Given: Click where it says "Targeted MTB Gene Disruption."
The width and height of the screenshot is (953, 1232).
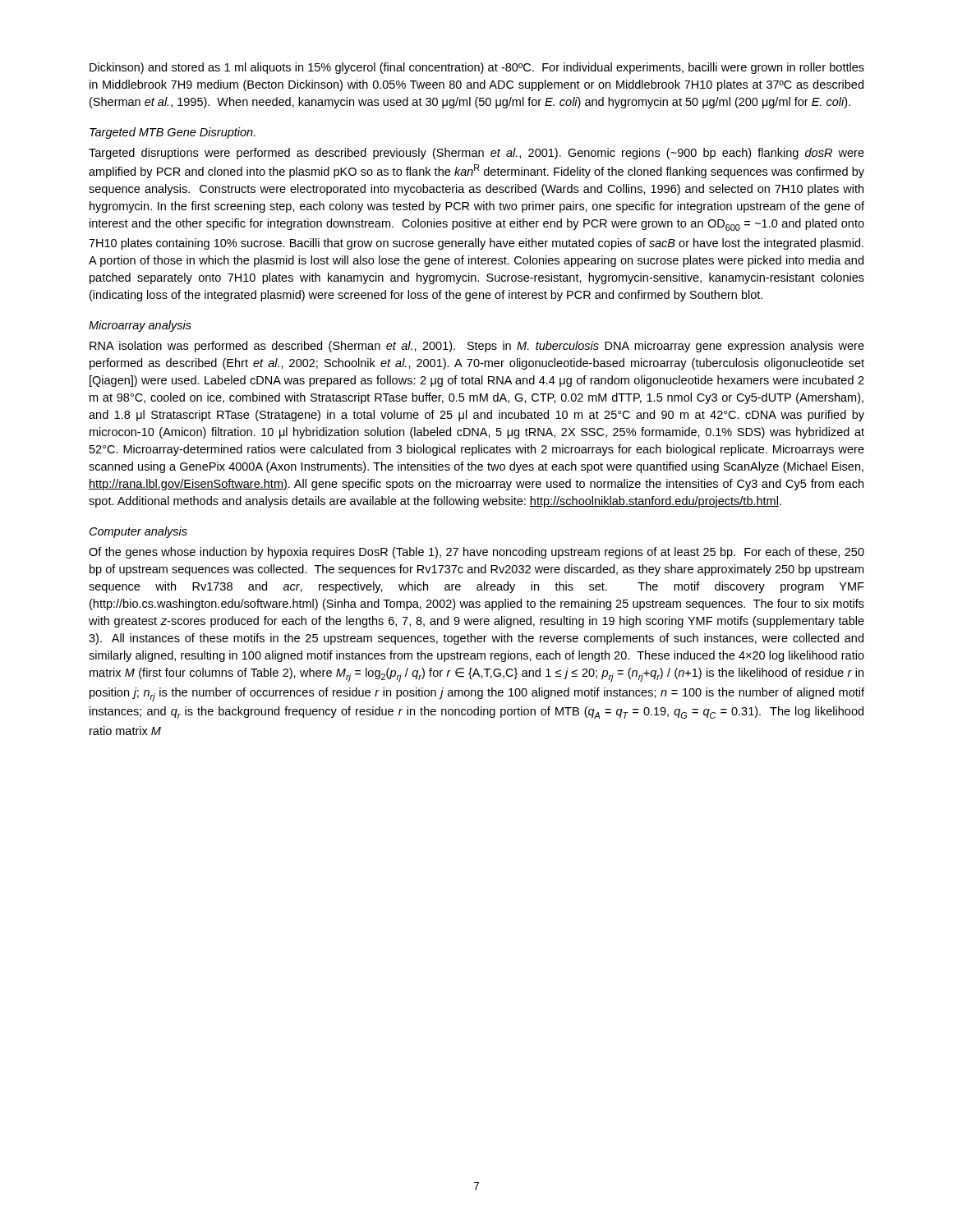Looking at the screenshot, I should [173, 133].
